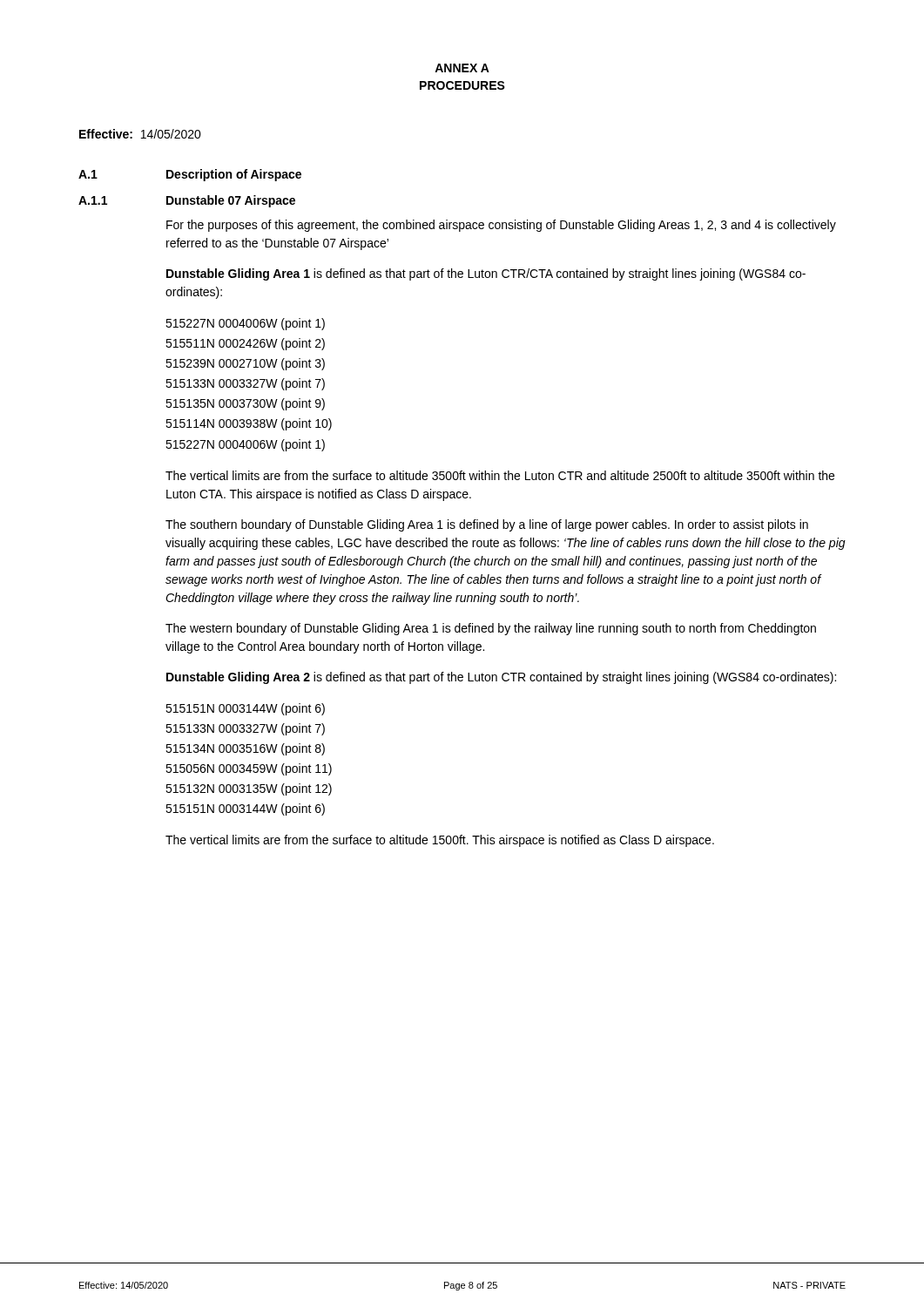924x1307 pixels.
Task: Locate the text starting "Dunstable Gliding Area 2 is defined"
Action: tap(501, 677)
